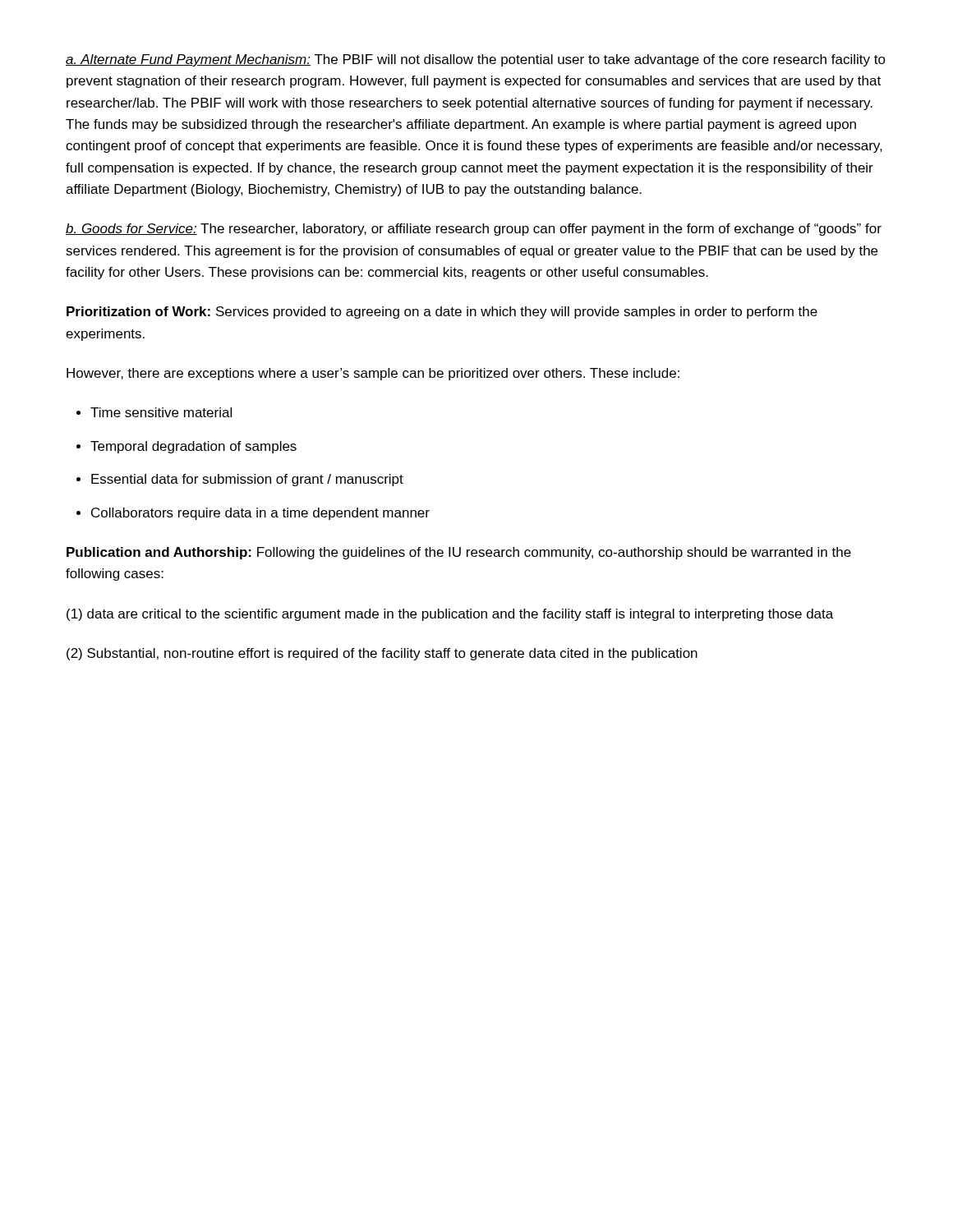Find the text block that reads "b. Goods for Service: The"
This screenshot has width=953, height=1232.
476,251
